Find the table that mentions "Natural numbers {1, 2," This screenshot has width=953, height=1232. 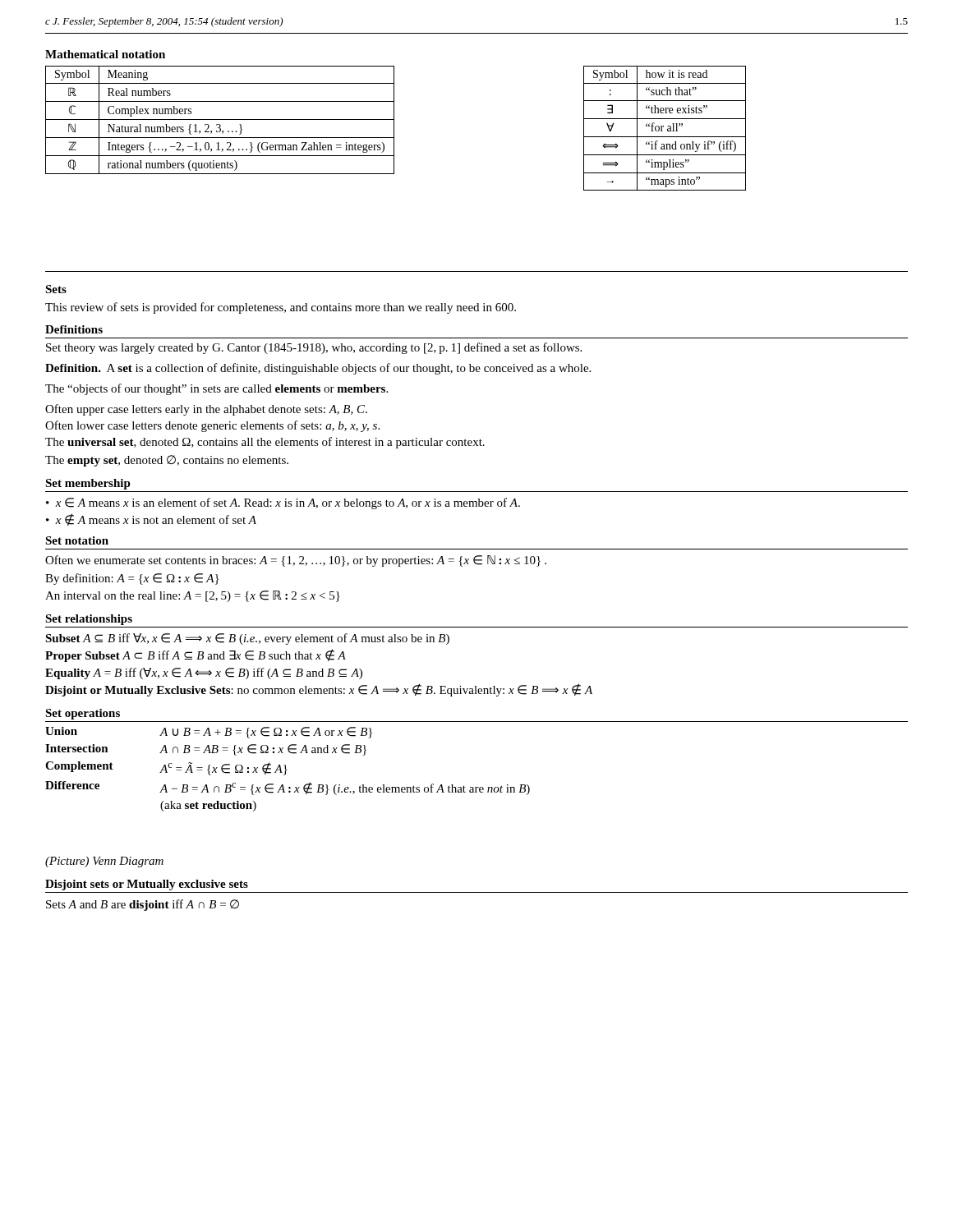pos(220,120)
